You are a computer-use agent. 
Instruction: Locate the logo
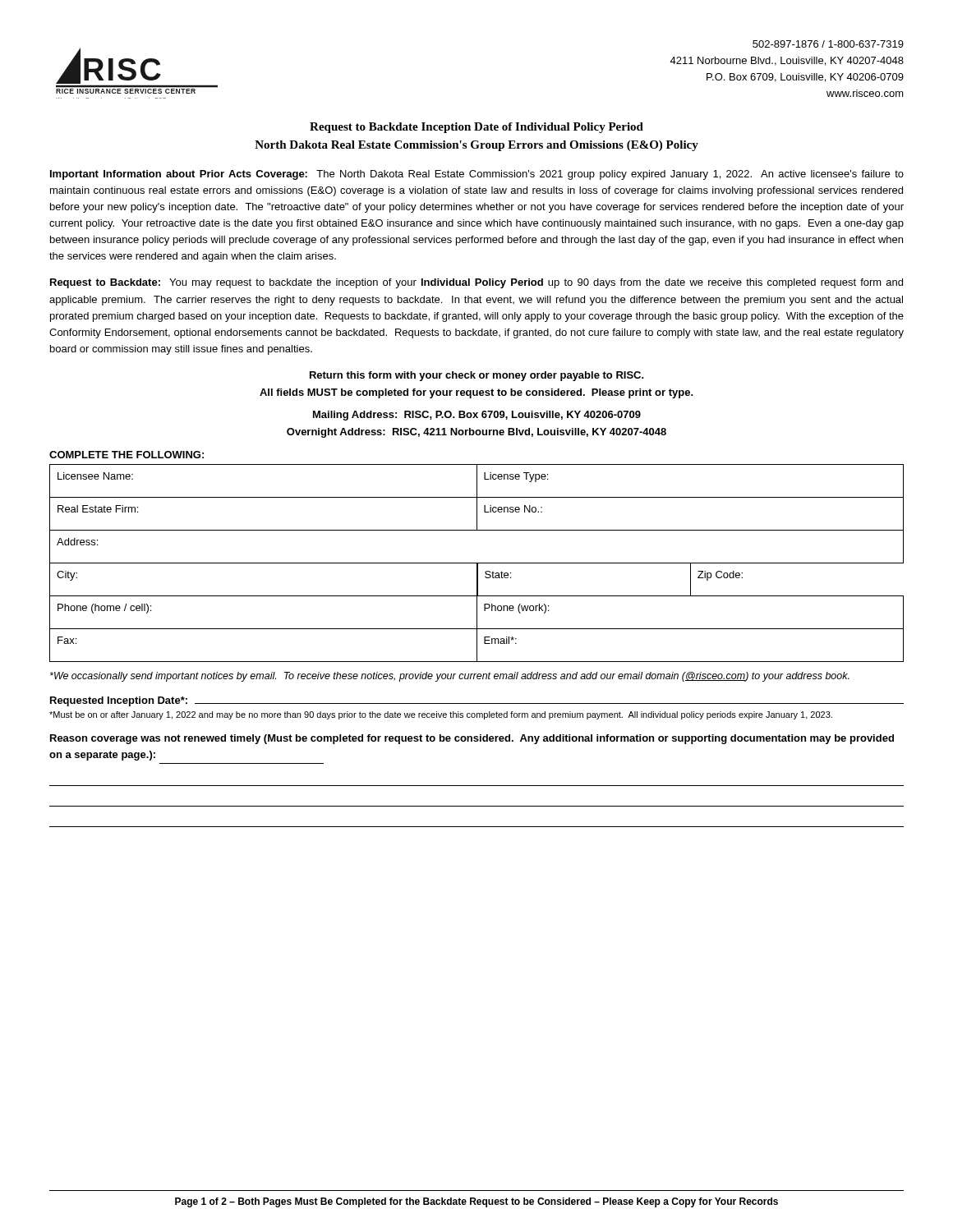click(140, 66)
